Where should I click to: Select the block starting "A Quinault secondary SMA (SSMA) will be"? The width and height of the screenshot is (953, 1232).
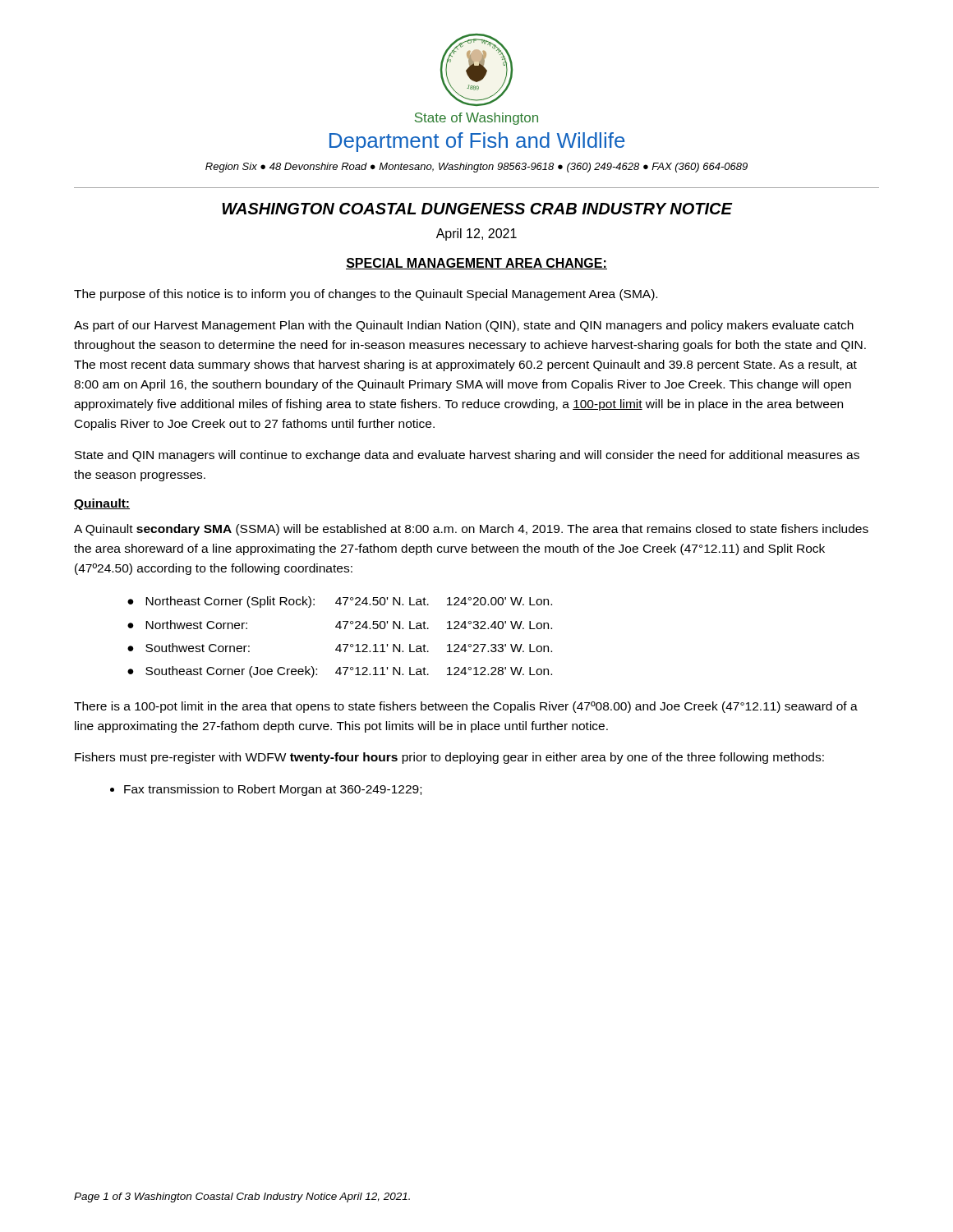pos(471,548)
